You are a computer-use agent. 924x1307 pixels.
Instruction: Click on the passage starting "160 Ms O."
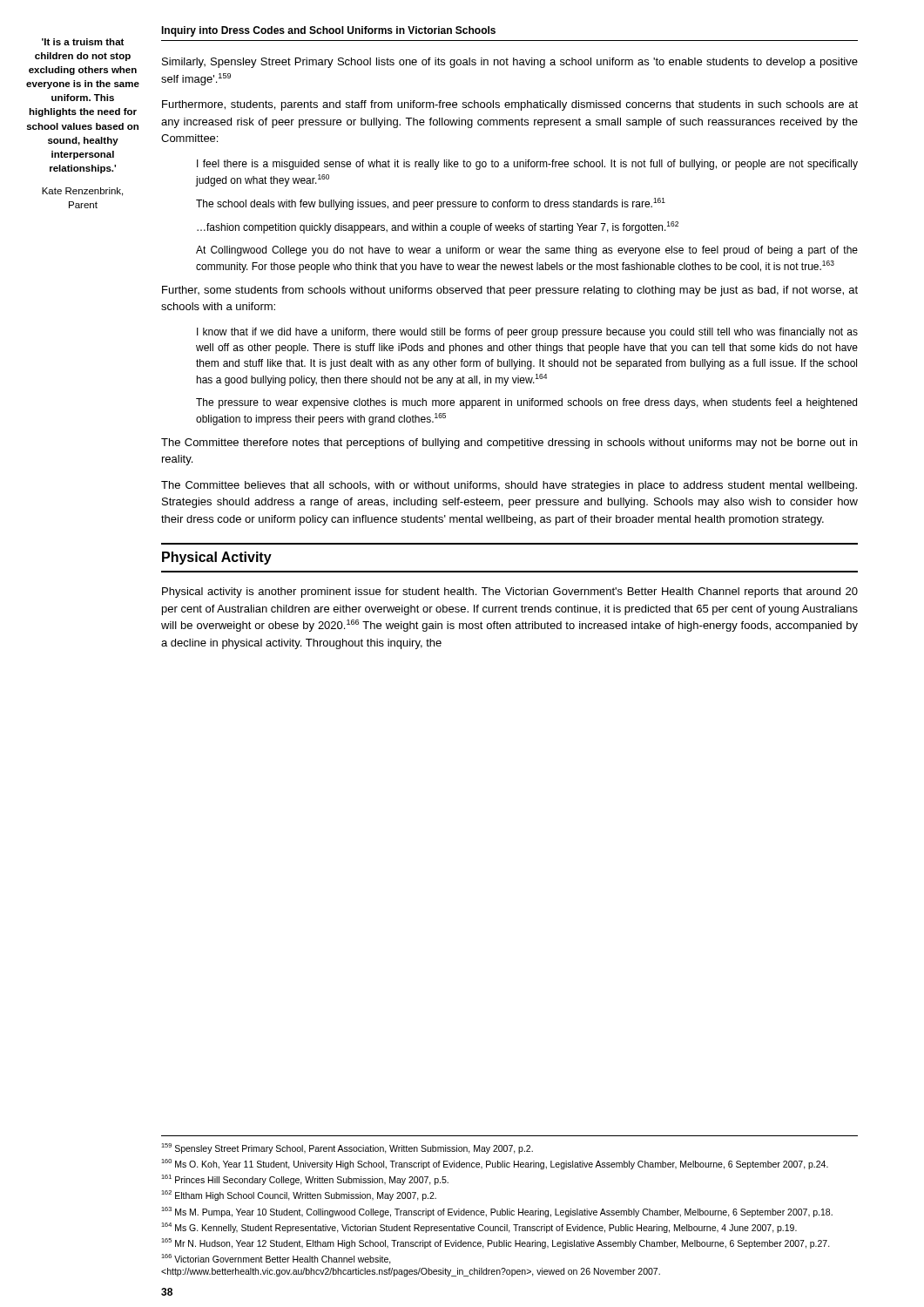495,1163
